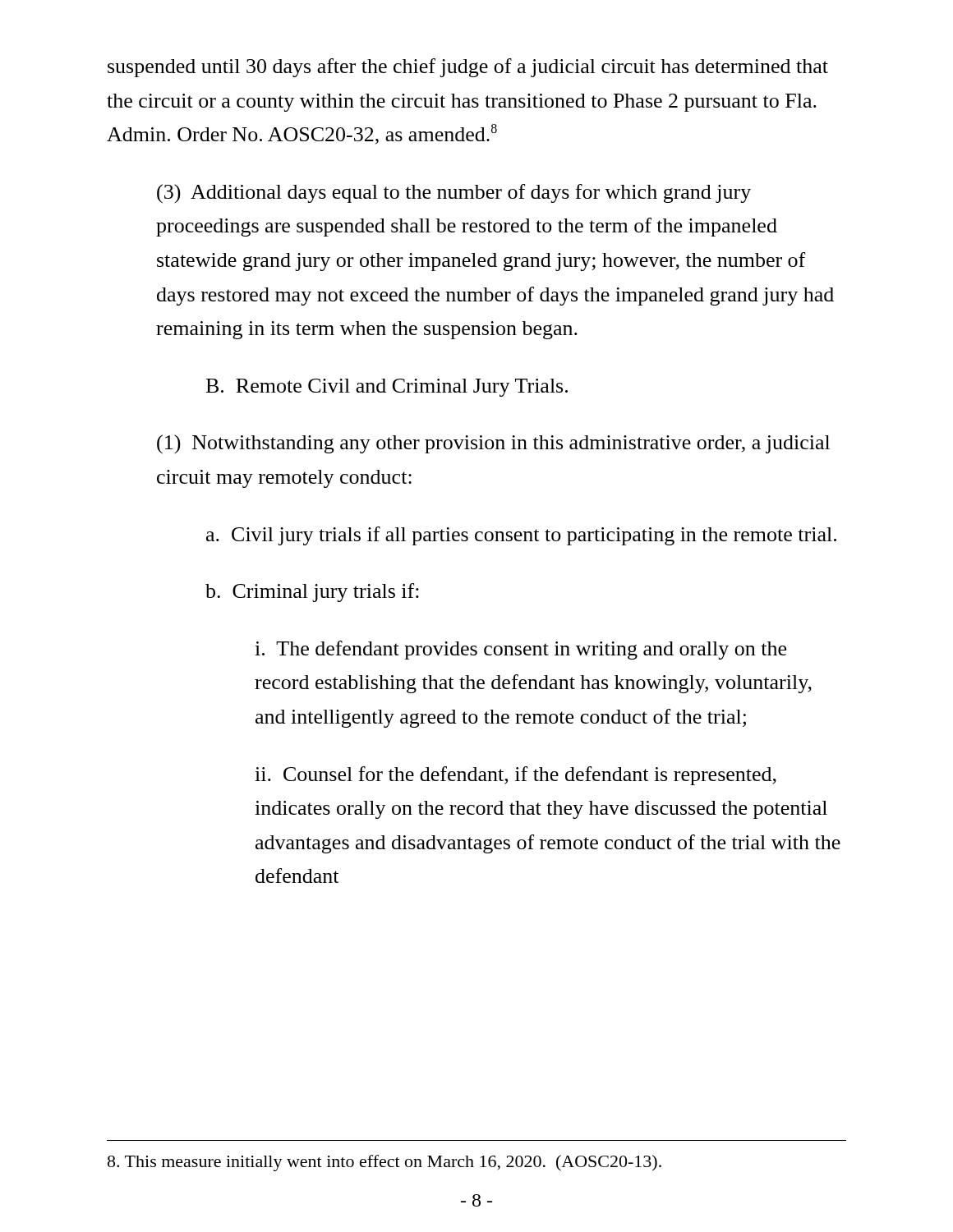
Task: Find the section header on this page that starts "B. Remote Civil"
Action: click(387, 385)
